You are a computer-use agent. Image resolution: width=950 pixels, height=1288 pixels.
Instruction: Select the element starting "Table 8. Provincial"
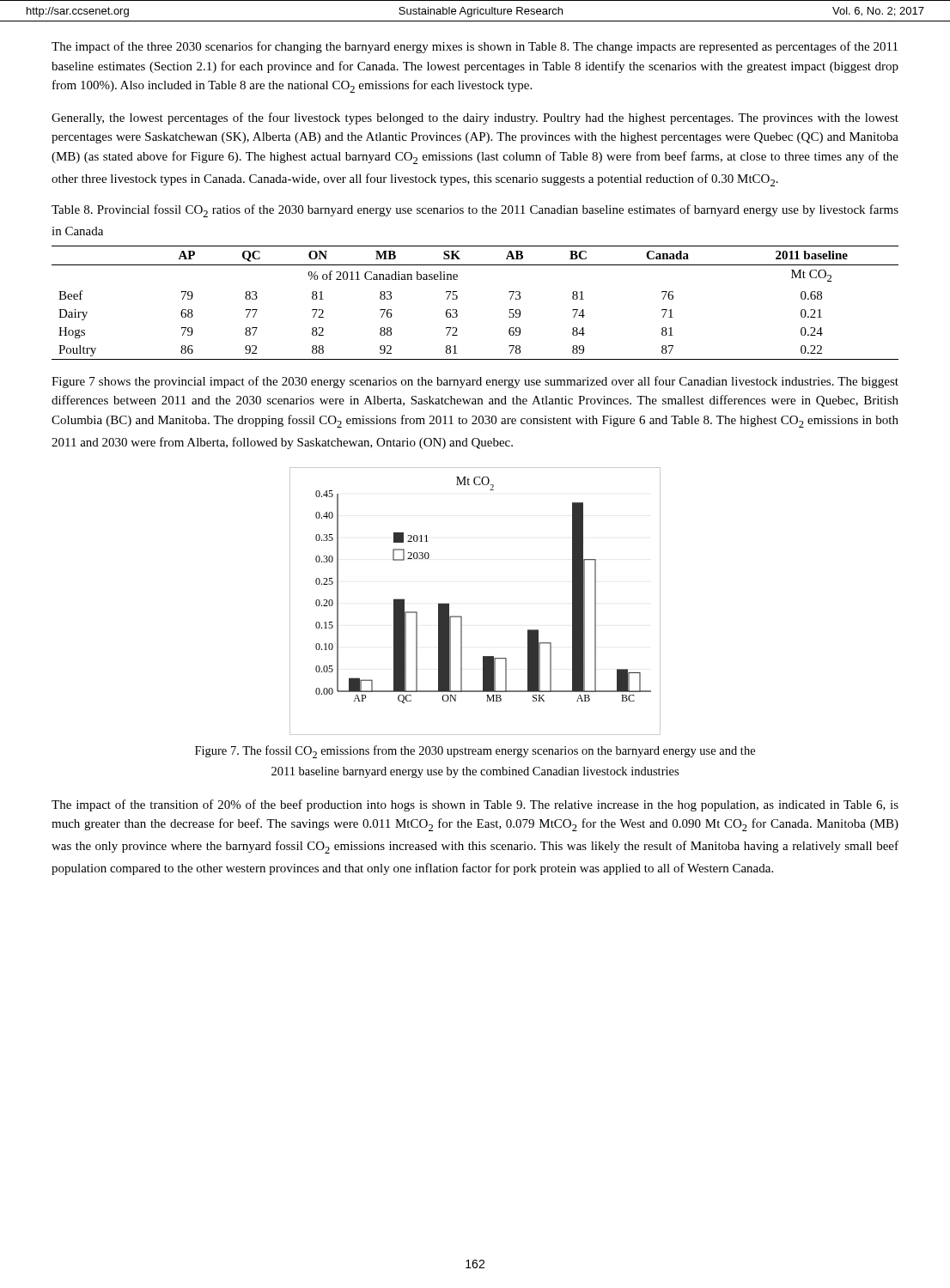(x=475, y=221)
